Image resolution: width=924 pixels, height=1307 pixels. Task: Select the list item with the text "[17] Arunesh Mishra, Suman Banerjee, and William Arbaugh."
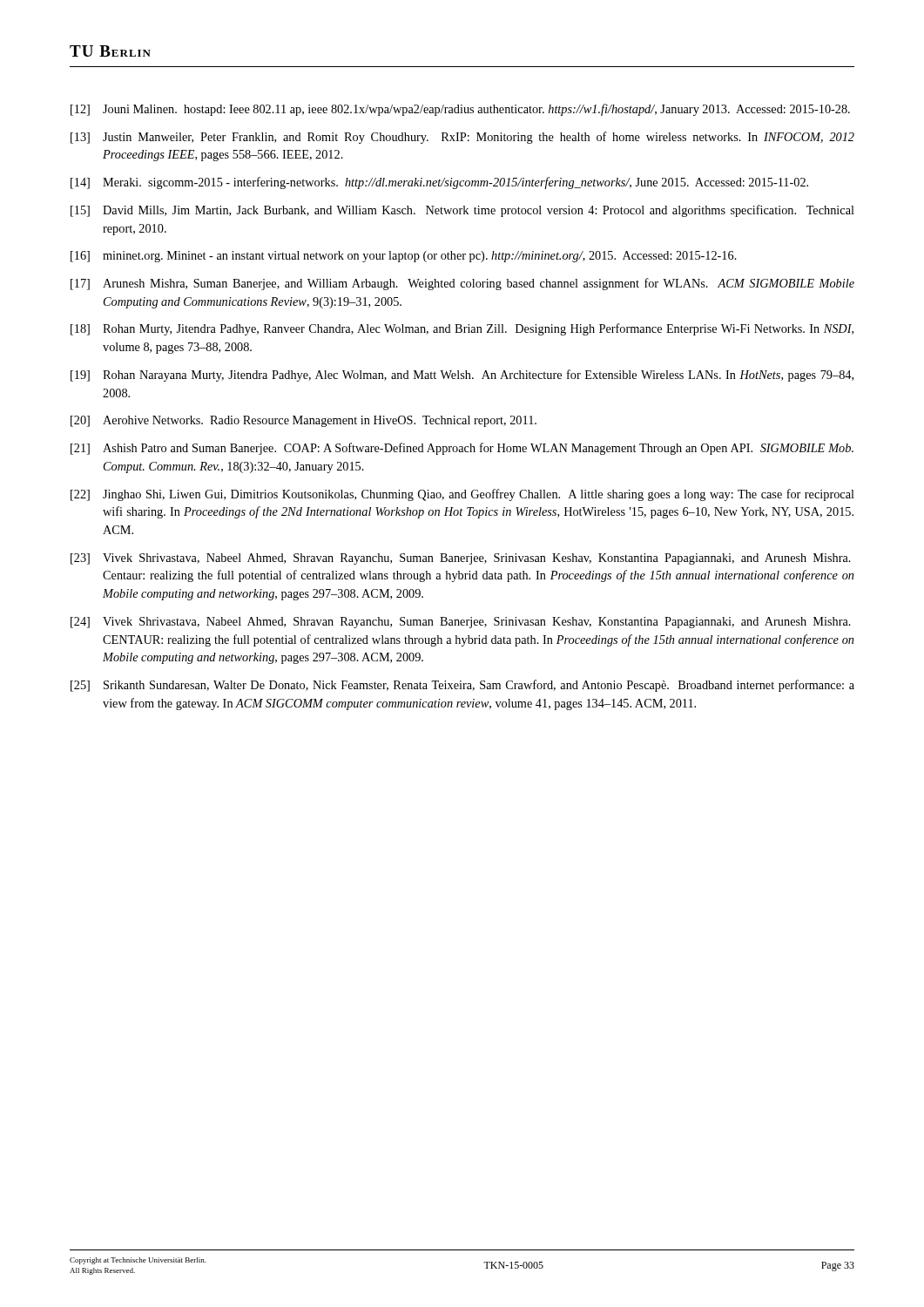[x=462, y=293]
